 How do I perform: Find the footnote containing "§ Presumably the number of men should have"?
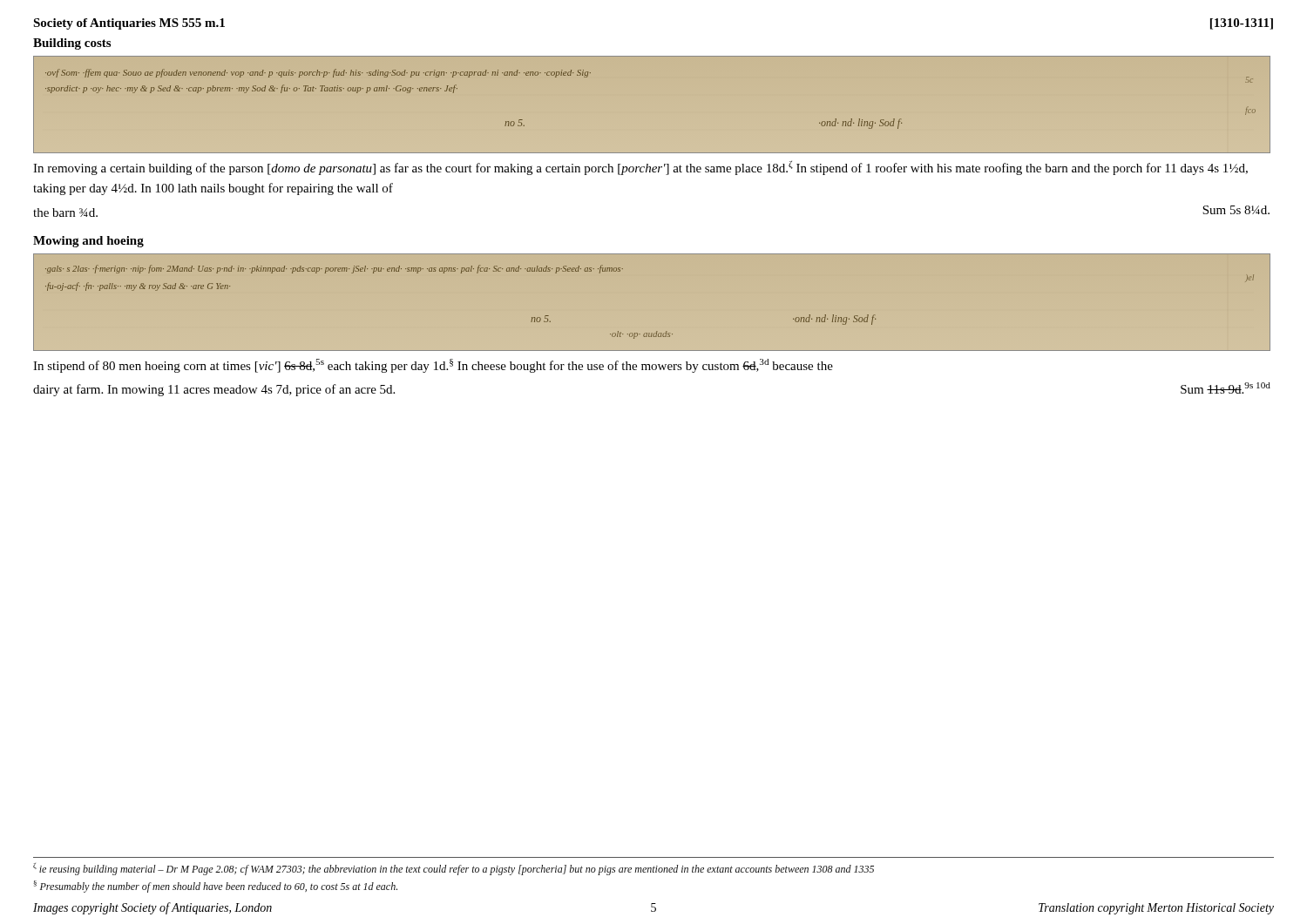coord(215,887)
